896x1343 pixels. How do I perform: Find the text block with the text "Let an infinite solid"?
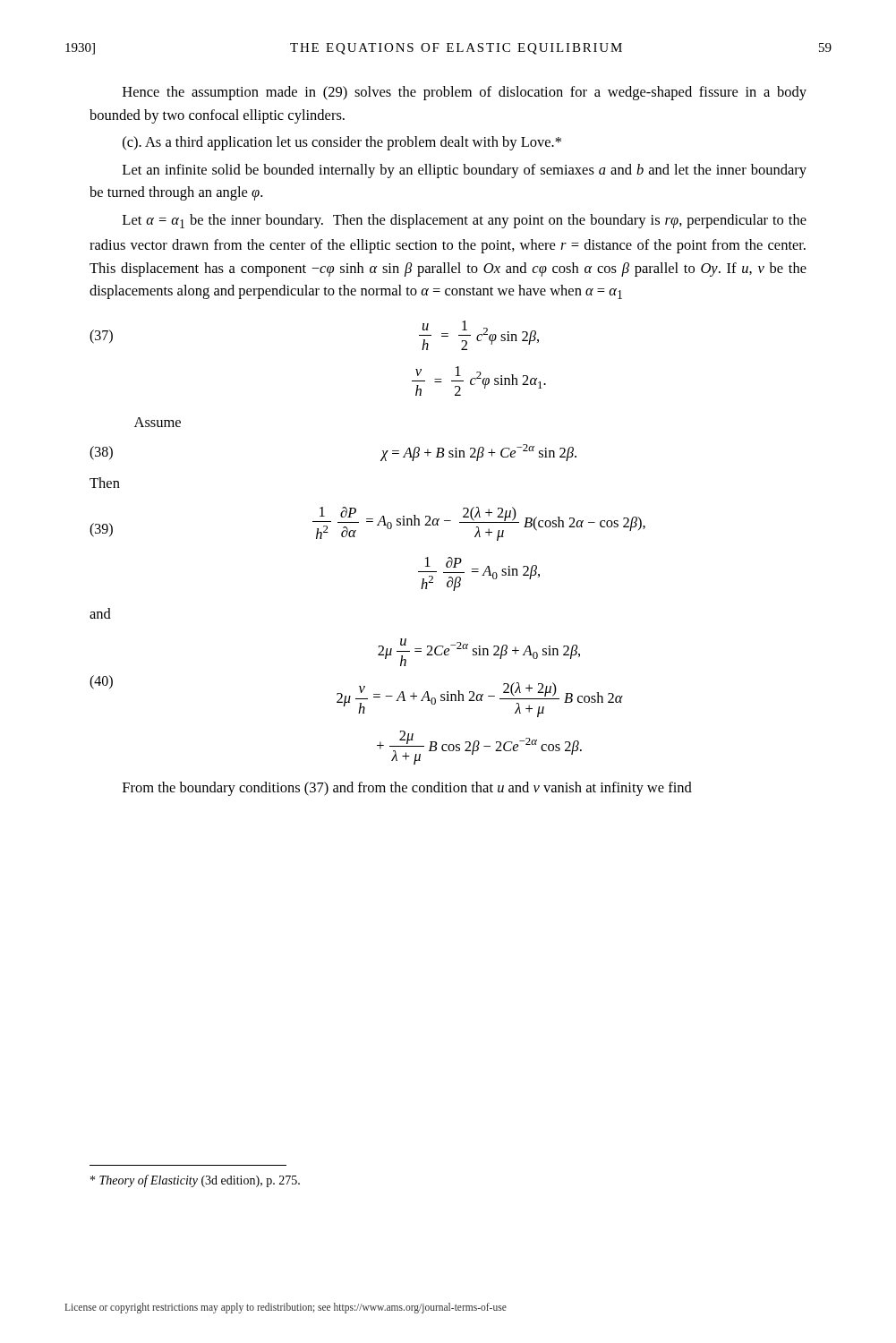[x=448, y=181]
